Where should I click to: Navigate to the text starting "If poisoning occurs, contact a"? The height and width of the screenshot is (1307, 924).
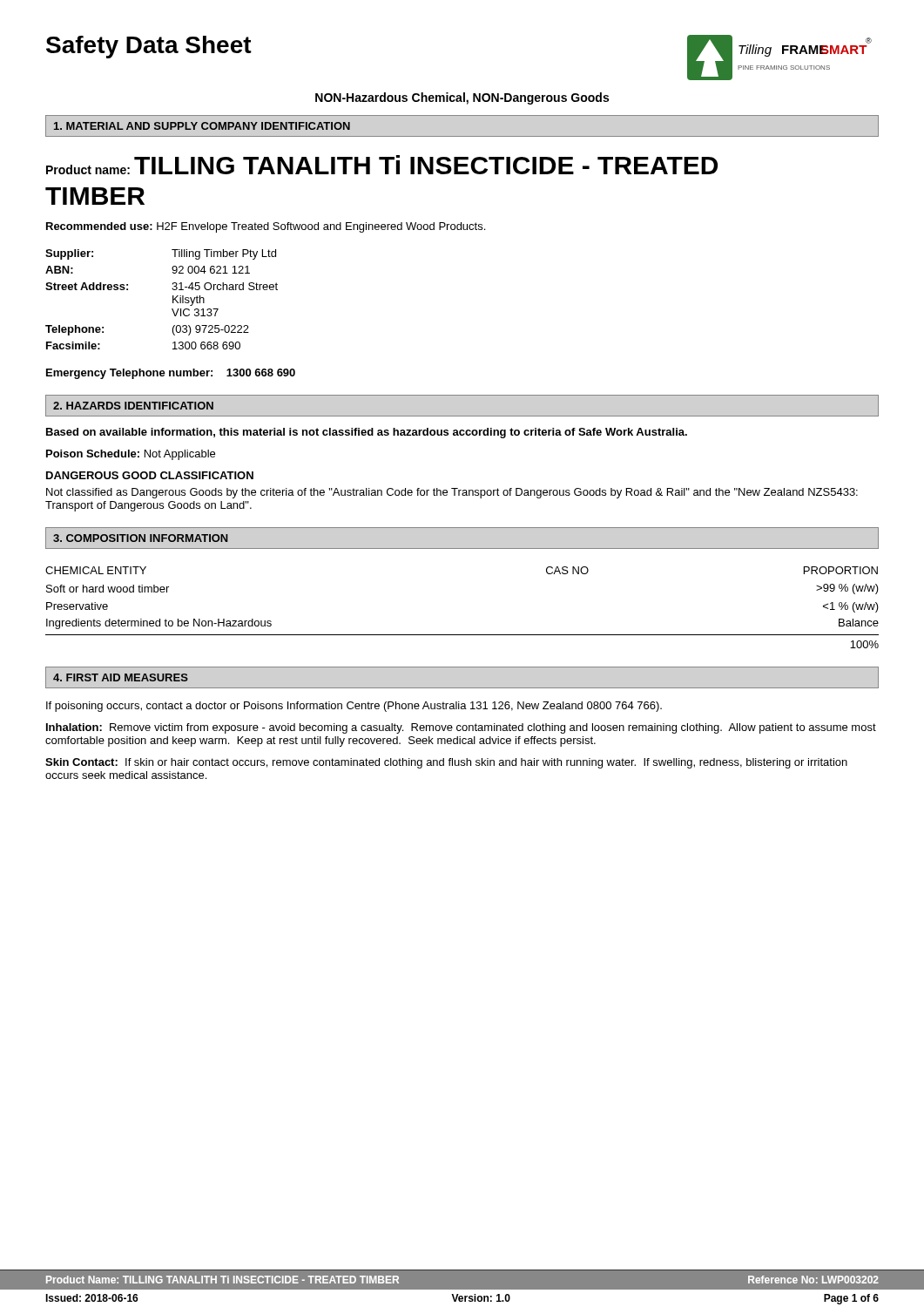point(354,705)
